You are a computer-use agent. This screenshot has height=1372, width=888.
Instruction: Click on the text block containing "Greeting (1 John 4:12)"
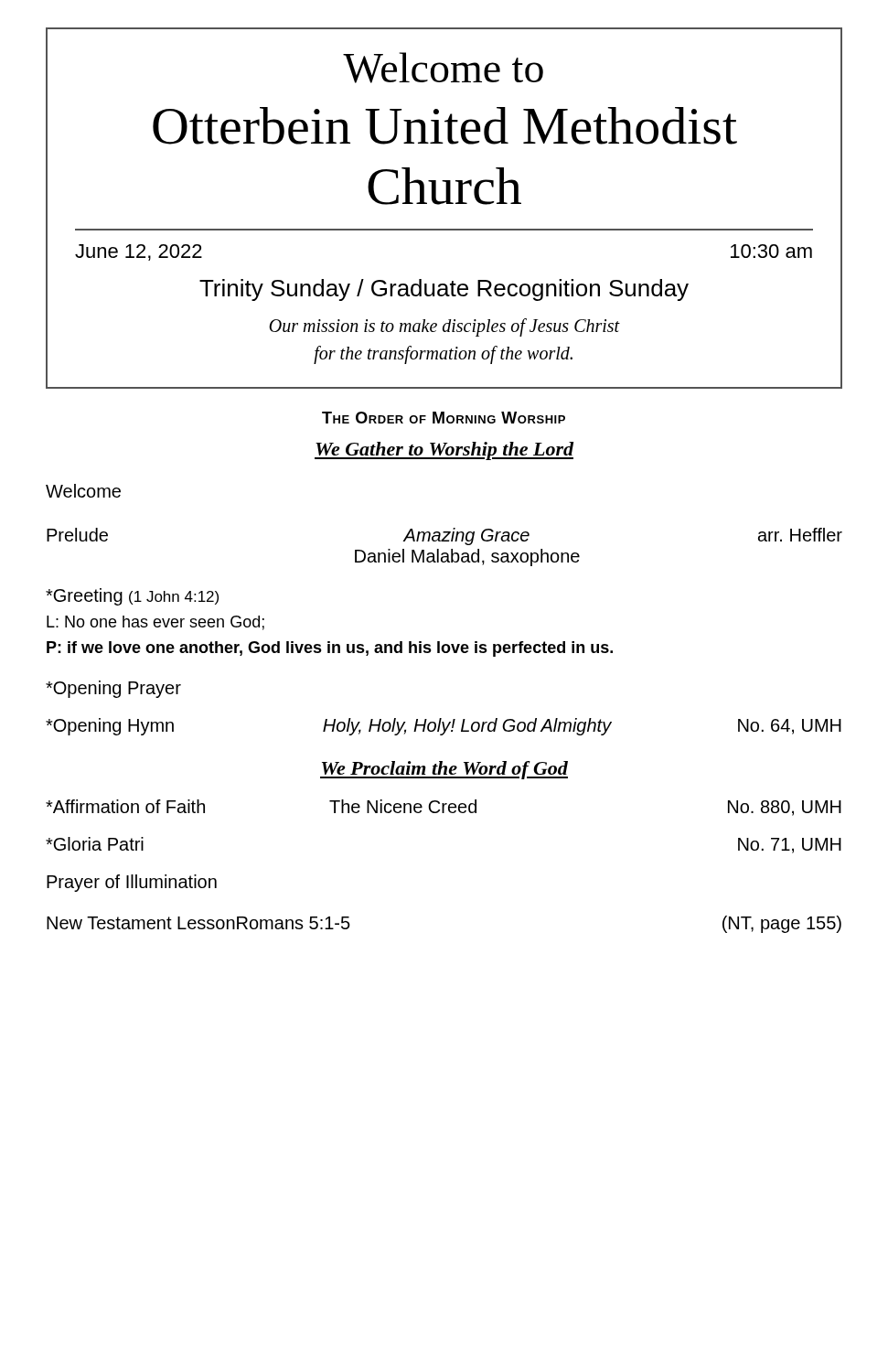point(132,597)
